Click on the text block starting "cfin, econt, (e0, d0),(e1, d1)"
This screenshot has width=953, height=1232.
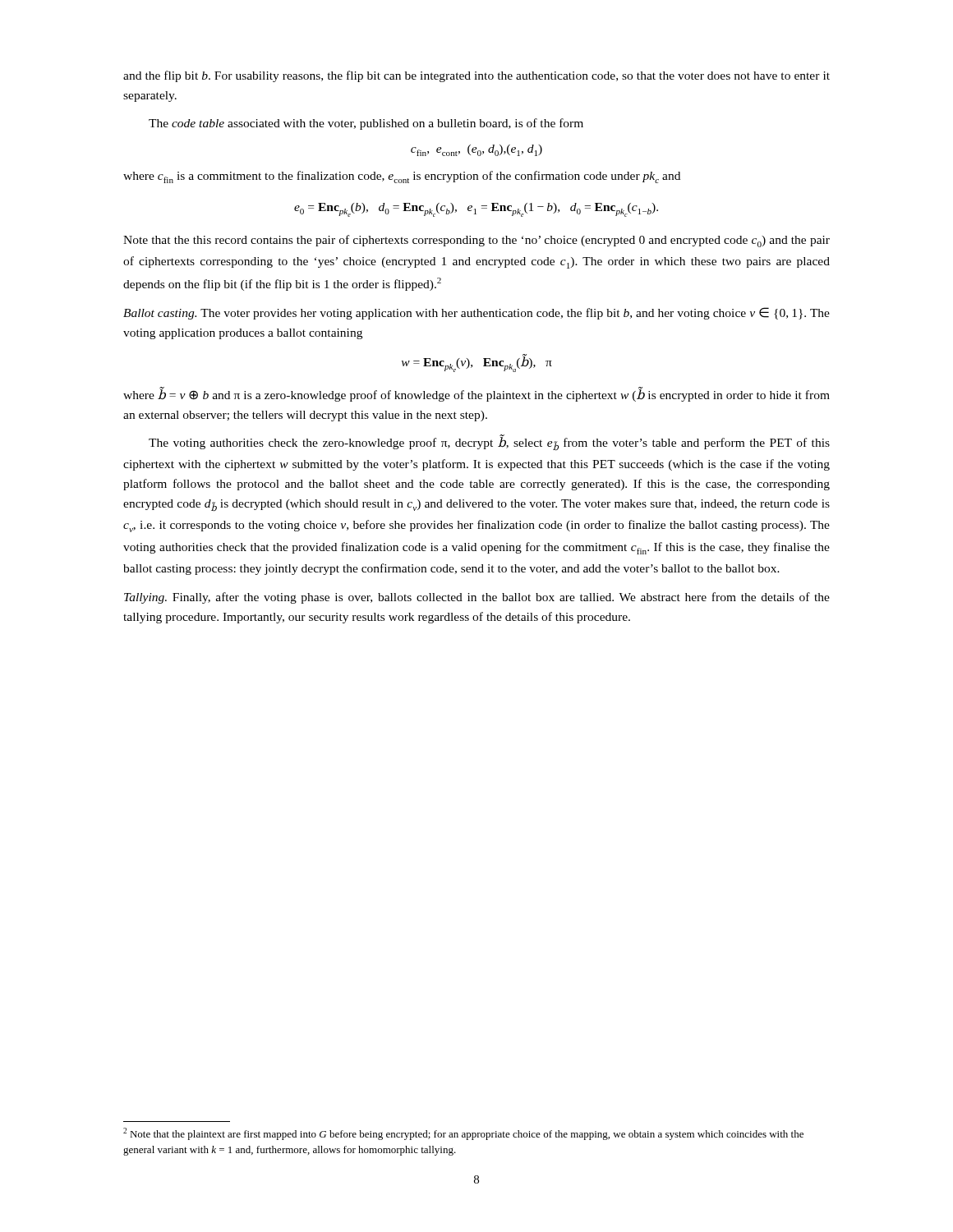click(476, 150)
